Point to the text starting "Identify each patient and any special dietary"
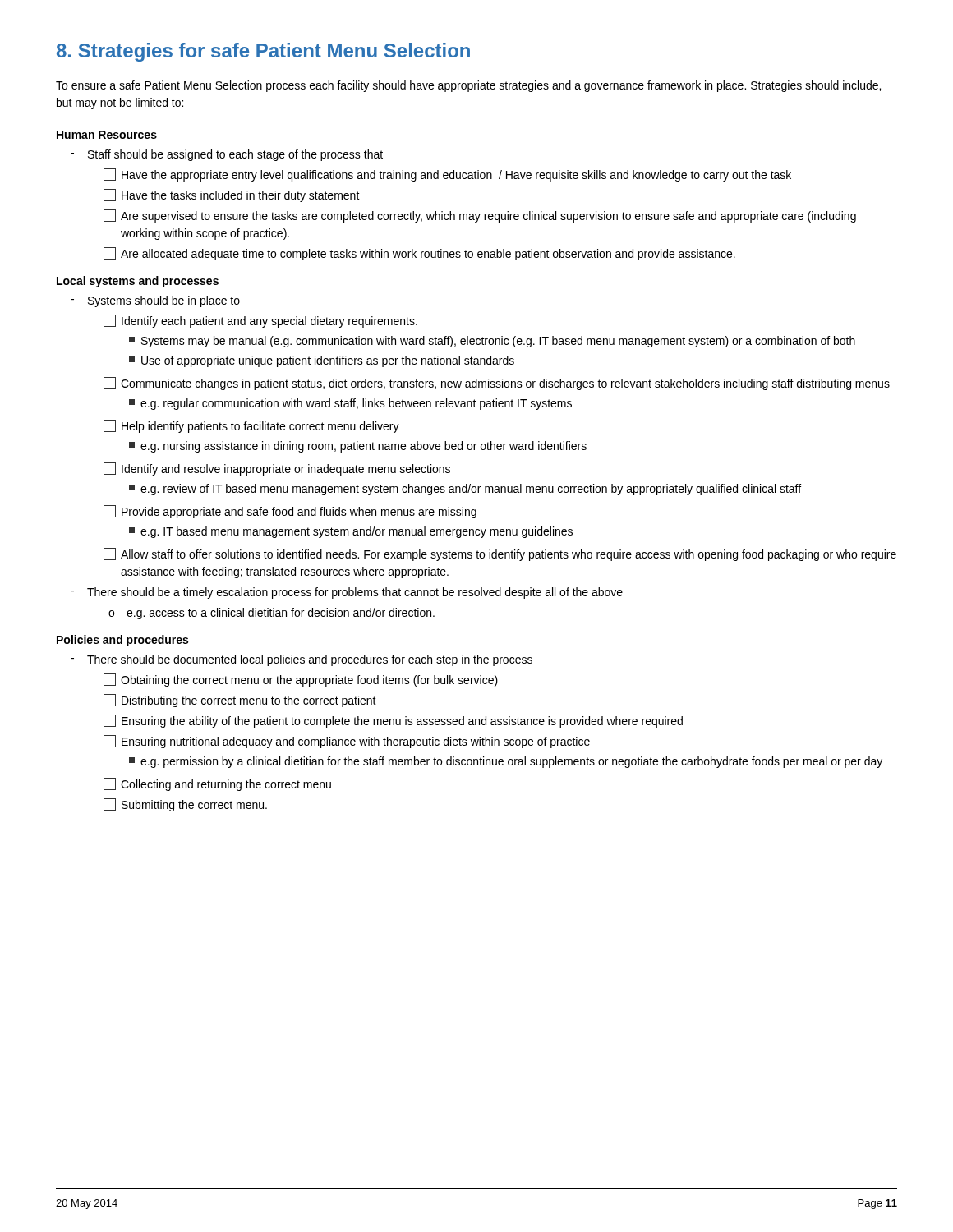The height and width of the screenshot is (1232, 953). coord(500,342)
